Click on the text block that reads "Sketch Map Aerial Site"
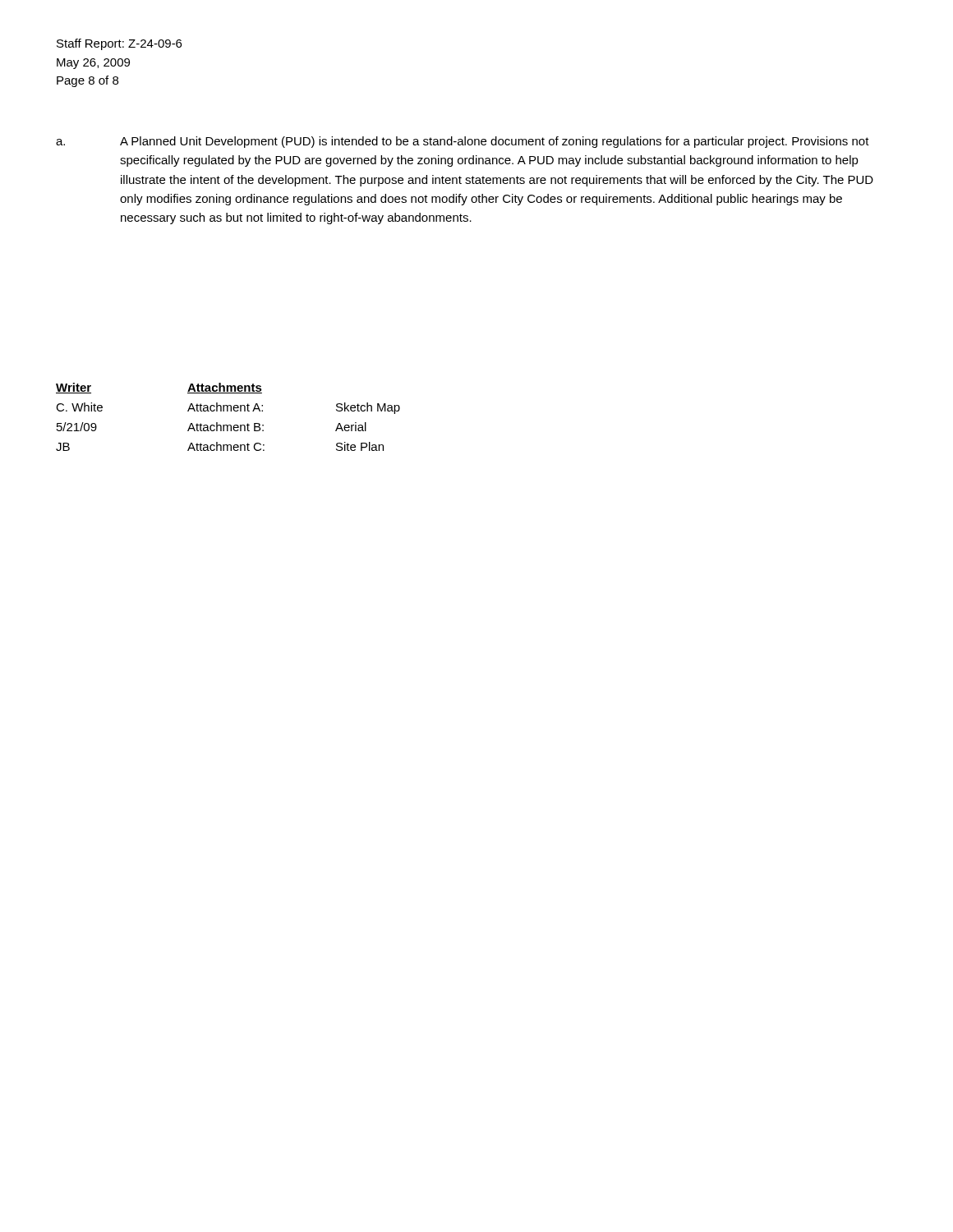Image resolution: width=953 pixels, height=1232 pixels. pyautogui.click(x=368, y=417)
